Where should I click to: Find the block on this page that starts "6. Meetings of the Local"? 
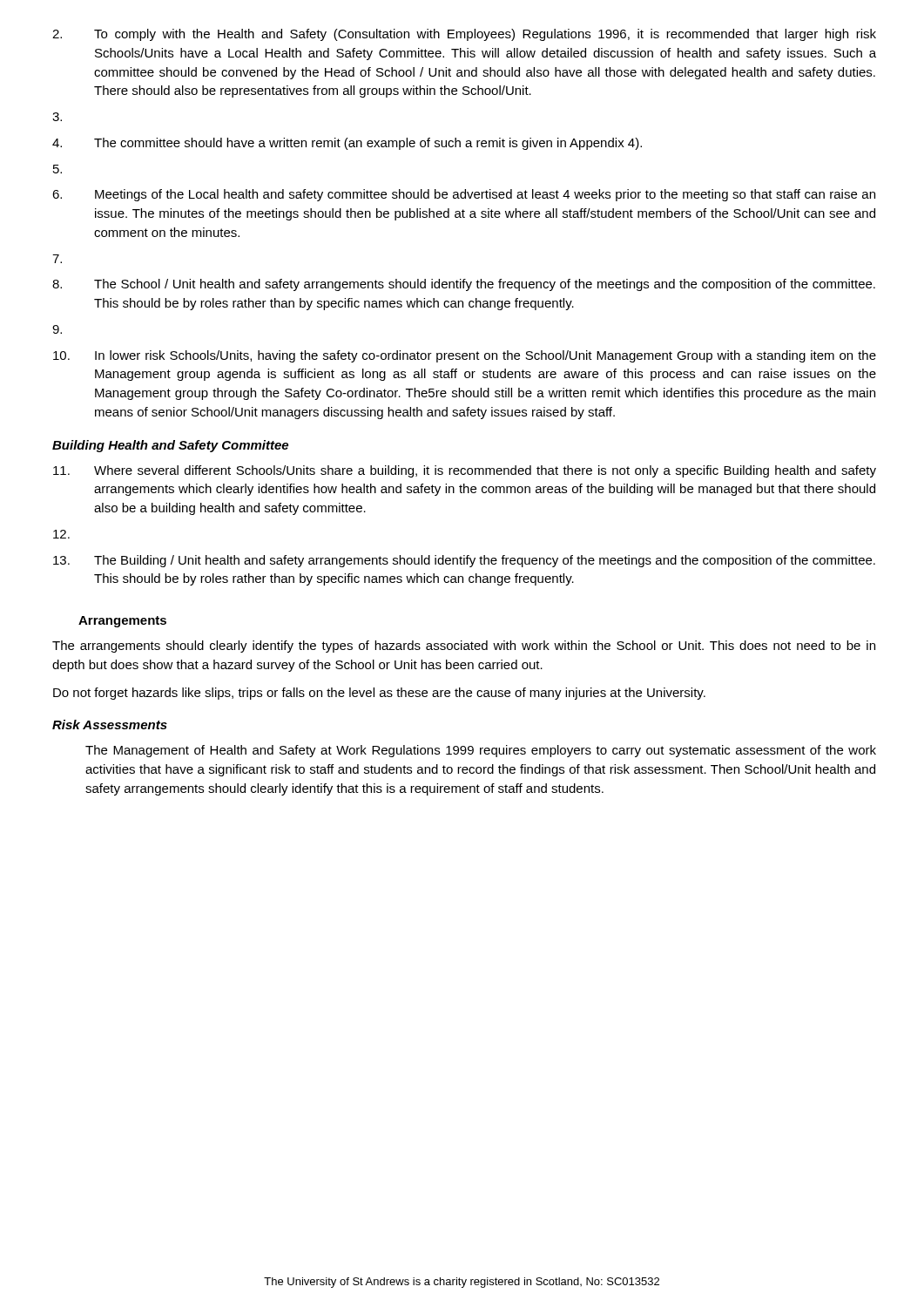tap(464, 213)
